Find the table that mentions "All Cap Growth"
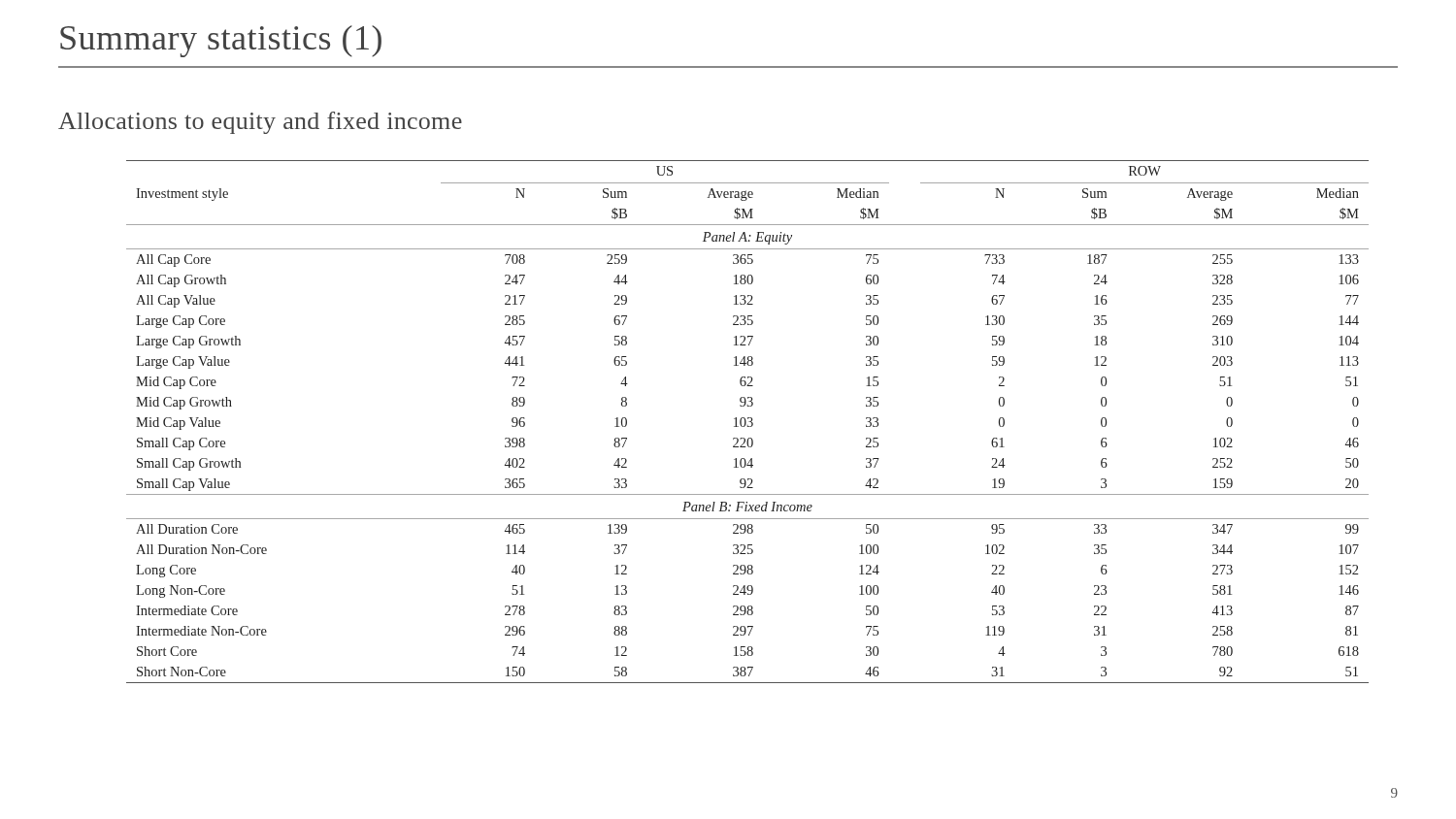Image resolution: width=1456 pixels, height=819 pixels. pyautogui.click(x=747, y=422)
